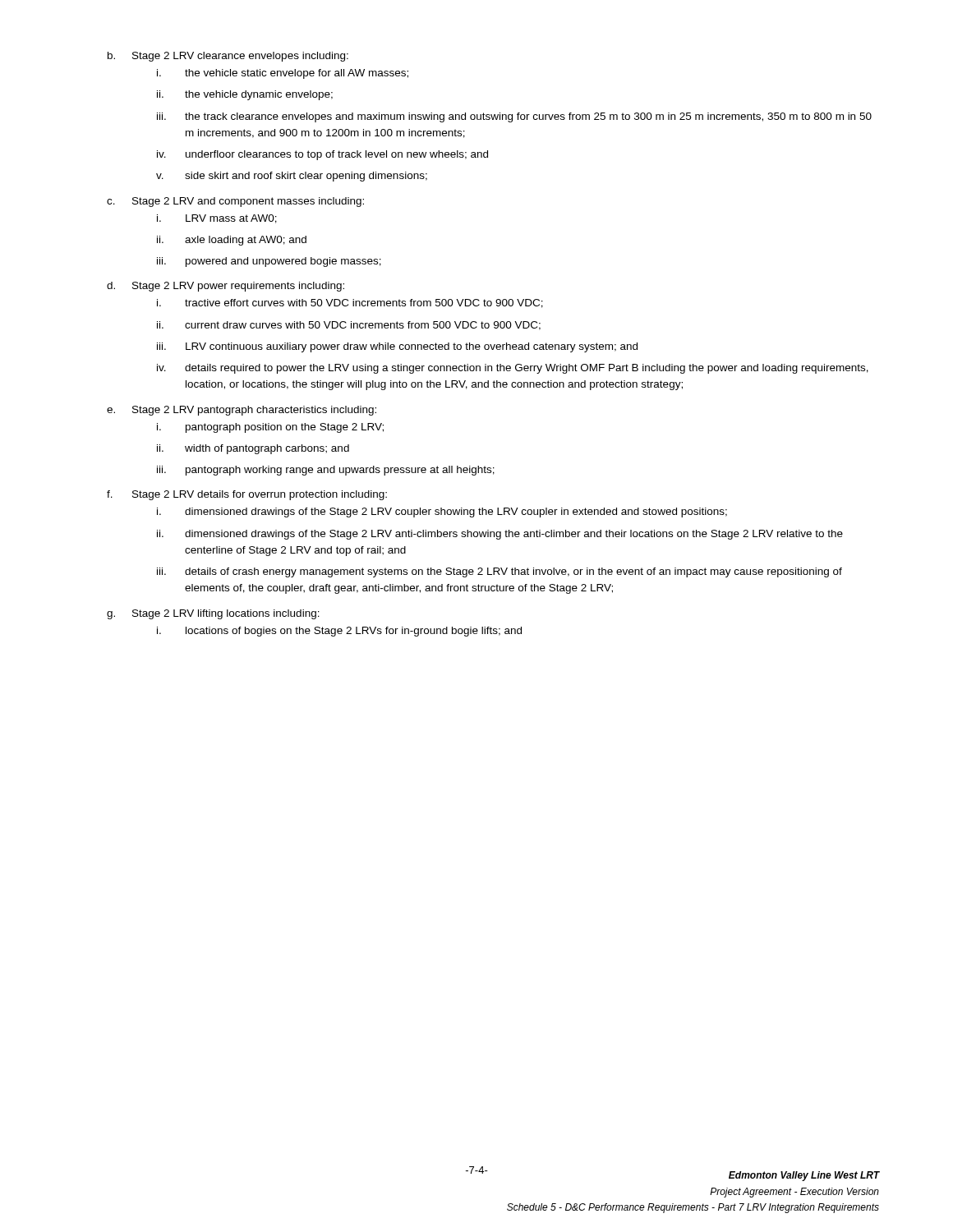
Task: Navigate to the passage starting "iii. details of"
Action: pyautogui.click(x=518, y=580)
